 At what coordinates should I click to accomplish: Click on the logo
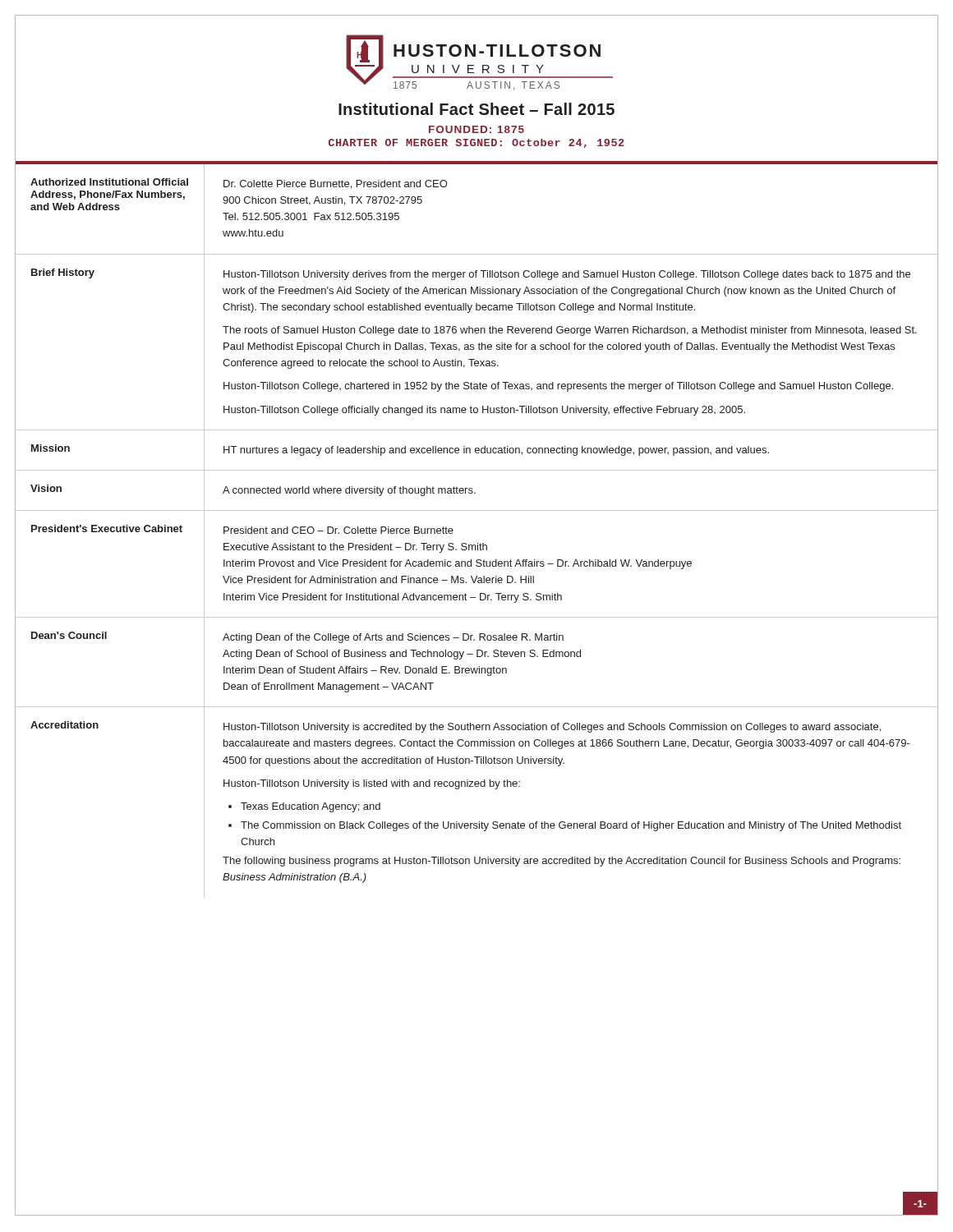point(476,63)
